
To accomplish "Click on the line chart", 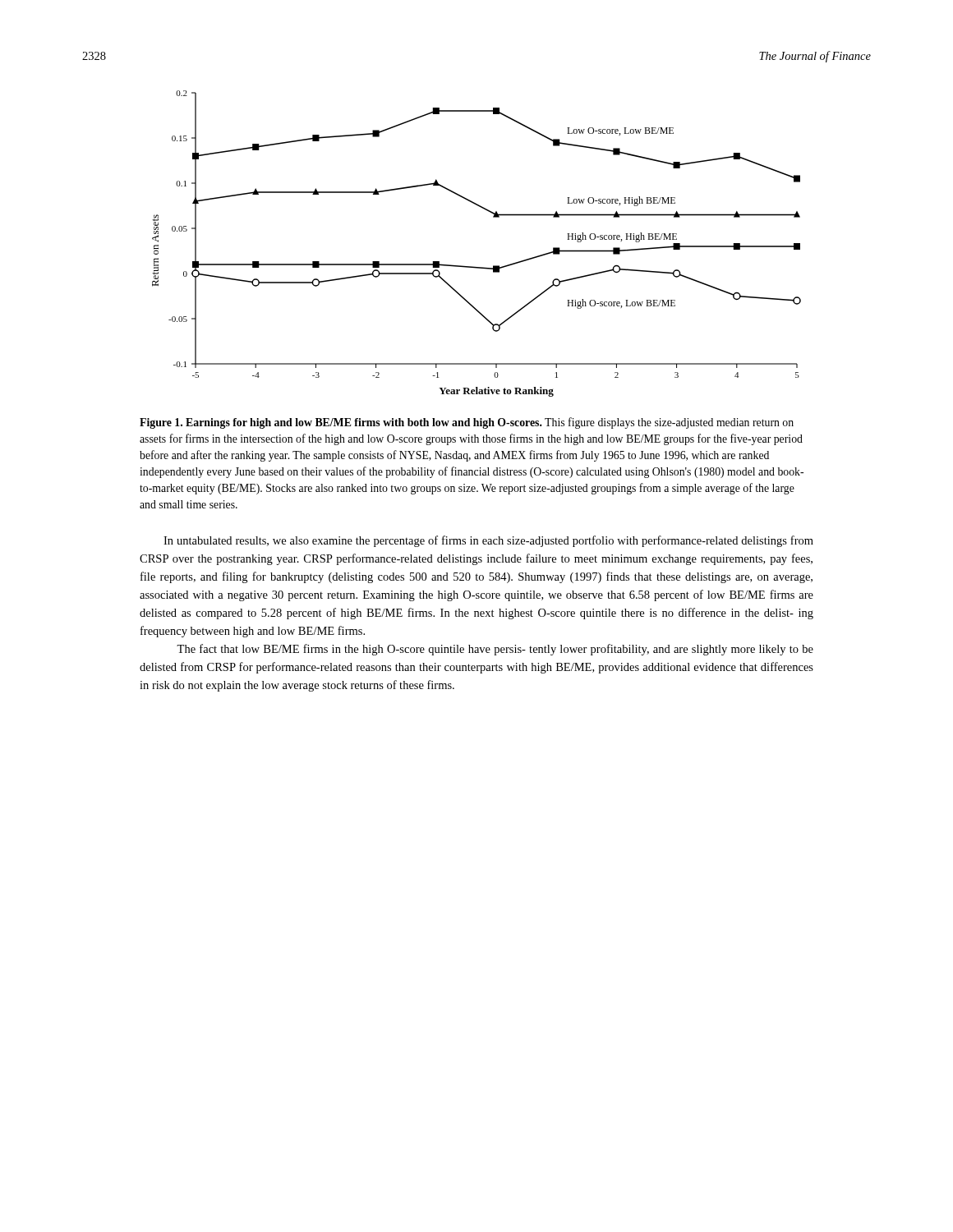I will (x=476, y=242).
